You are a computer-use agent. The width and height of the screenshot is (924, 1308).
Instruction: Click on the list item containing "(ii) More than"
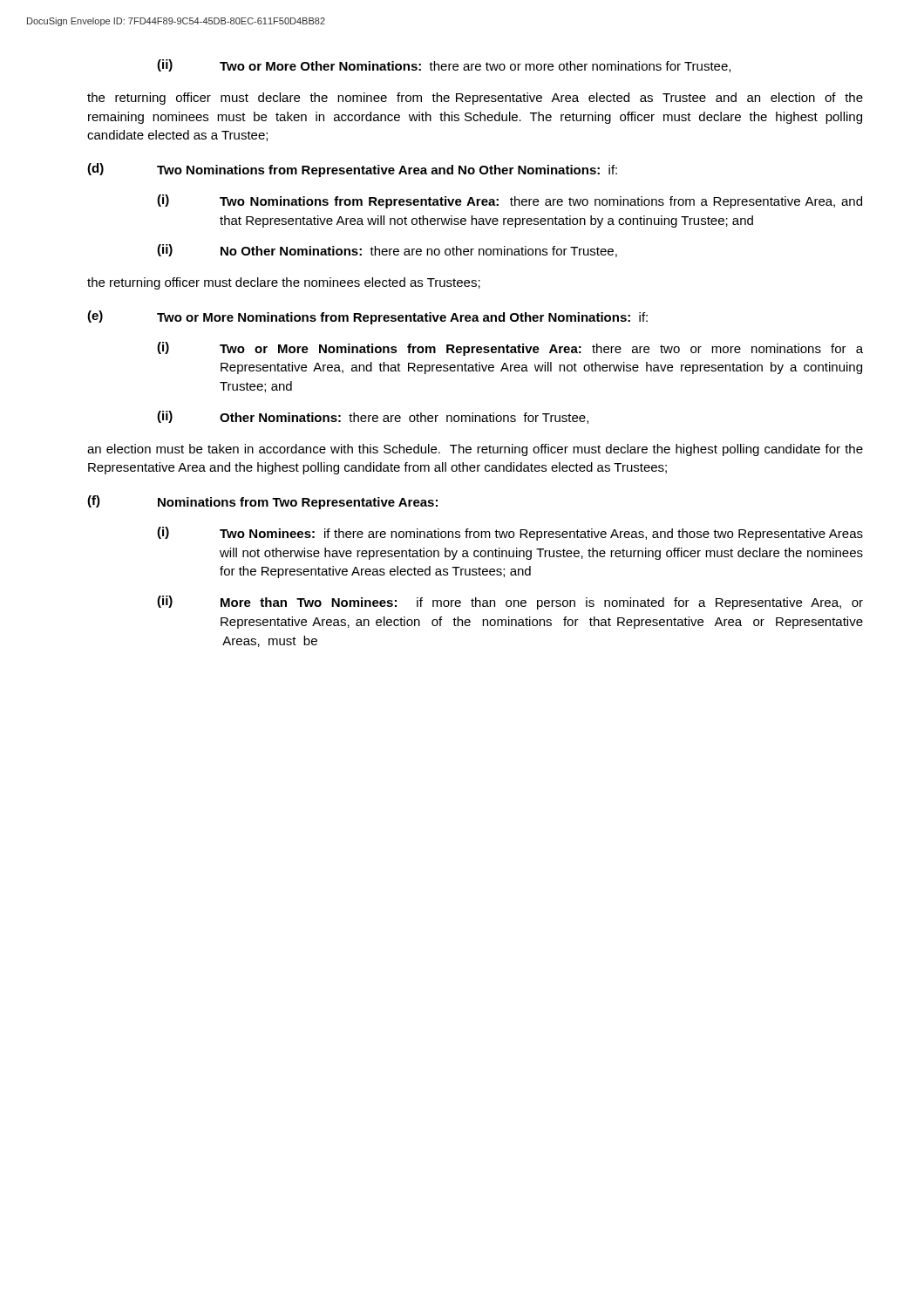coord(510,621)
